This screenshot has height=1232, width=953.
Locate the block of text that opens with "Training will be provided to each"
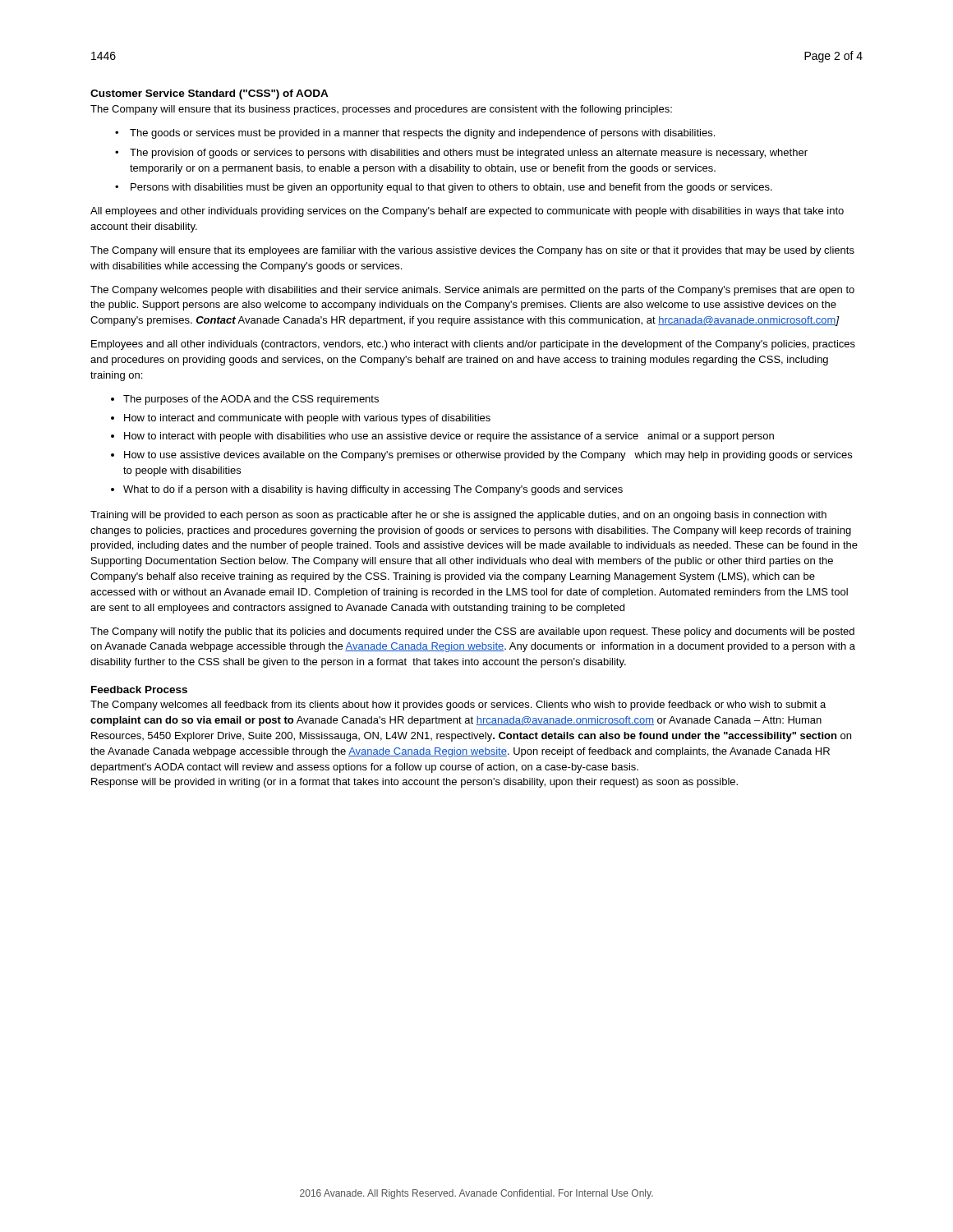coord(474,561)
